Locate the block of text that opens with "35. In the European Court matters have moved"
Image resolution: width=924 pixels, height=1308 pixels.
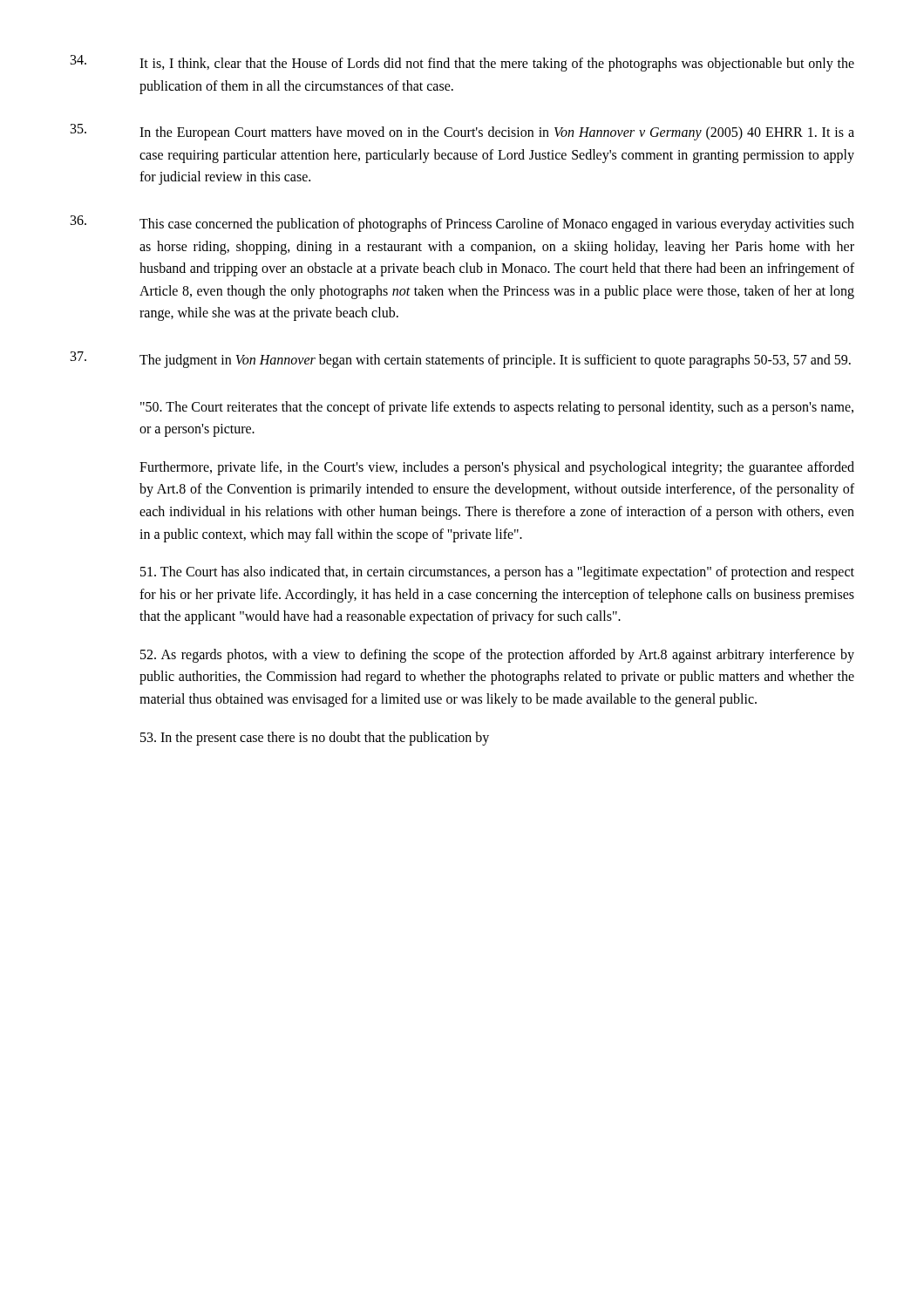click(x=462, y=155)
